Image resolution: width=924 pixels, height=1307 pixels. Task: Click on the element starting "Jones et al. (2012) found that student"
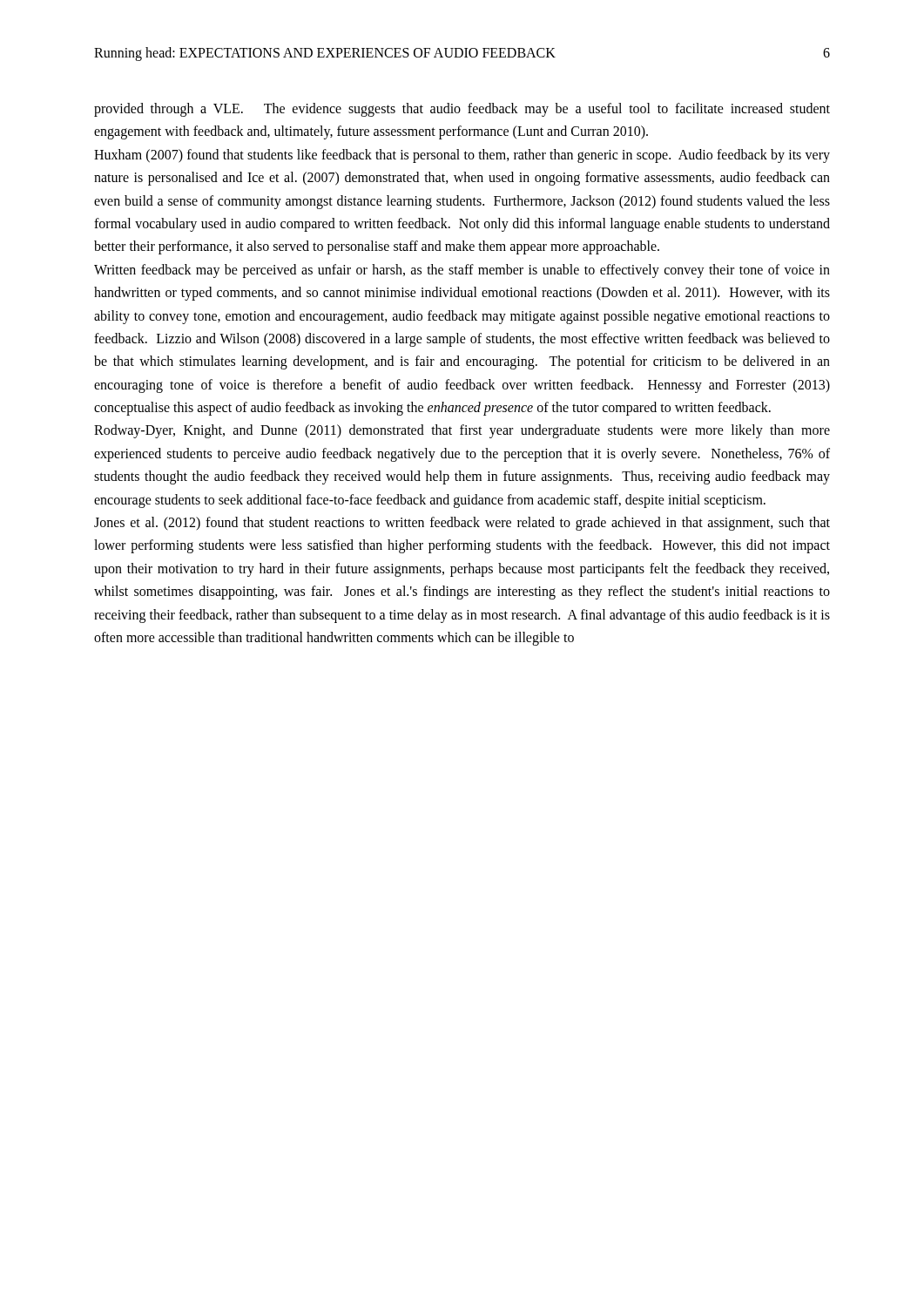tap(462, 581)
